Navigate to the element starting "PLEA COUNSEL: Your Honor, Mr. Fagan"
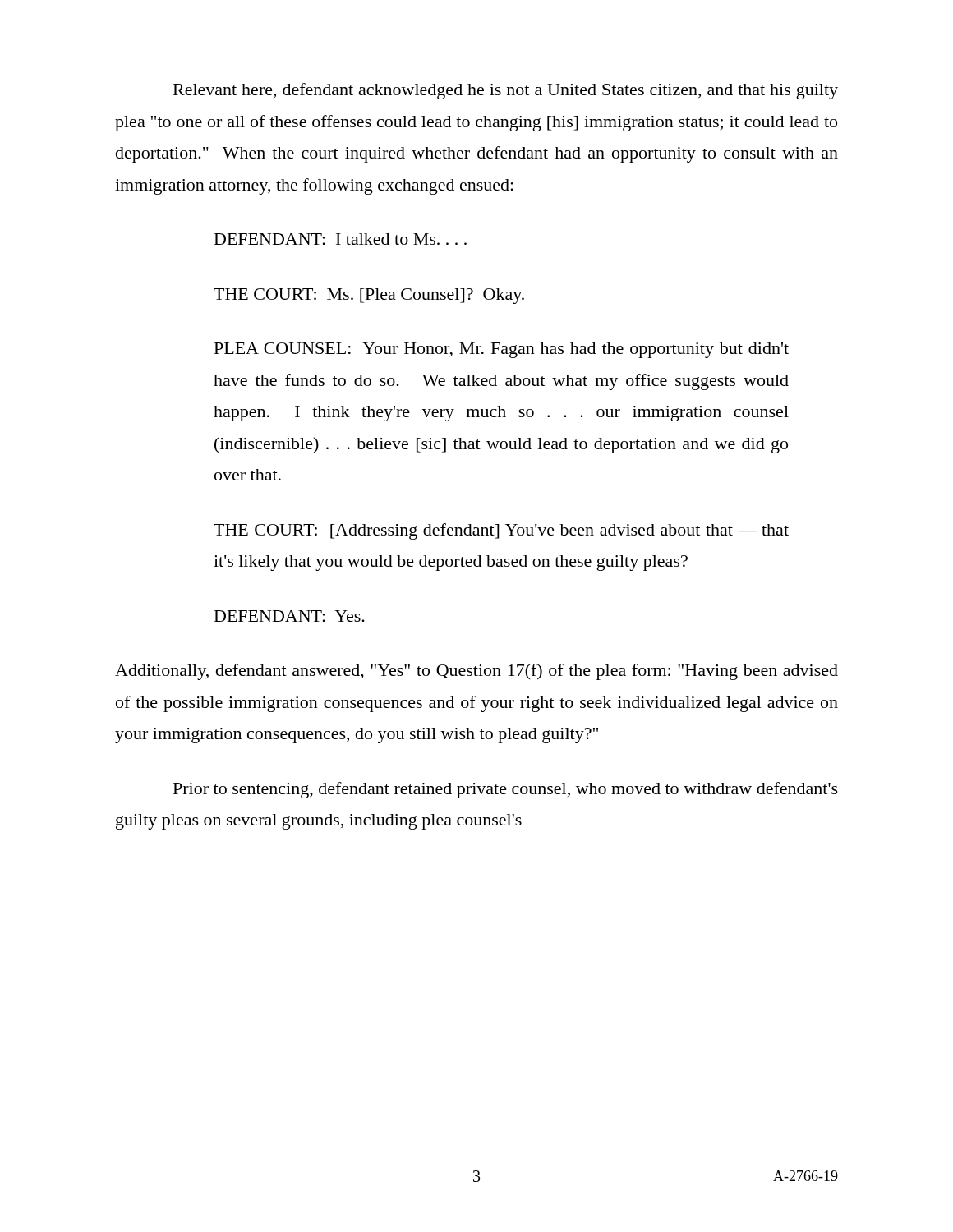The height and width of the screenshot is (1232, 953). [x=501, y=411]
